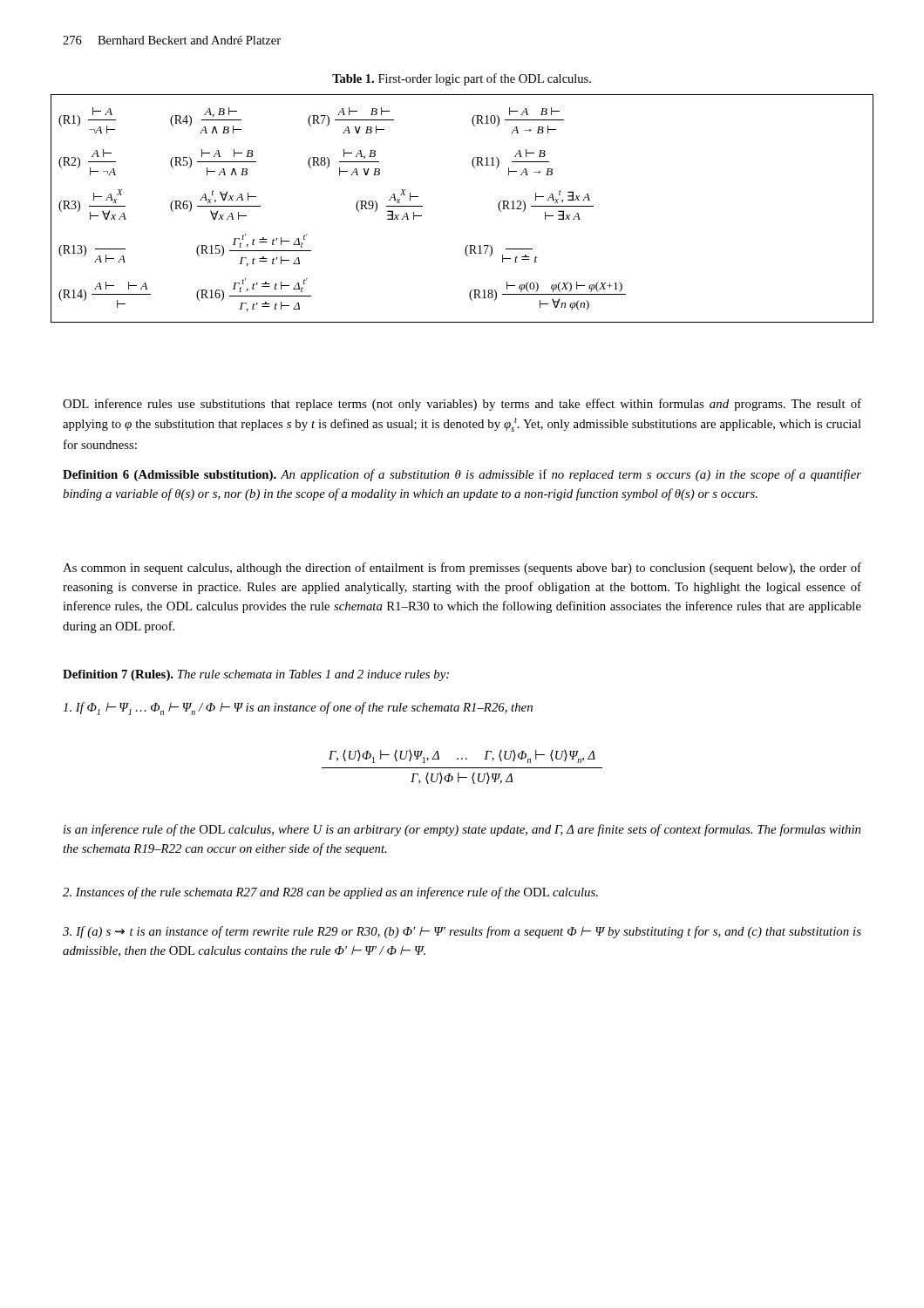924x1308 pixels.
Task: Navigate to the region starting "Definition 6 (Admissible substitution). An"
Action: (462, 484)
